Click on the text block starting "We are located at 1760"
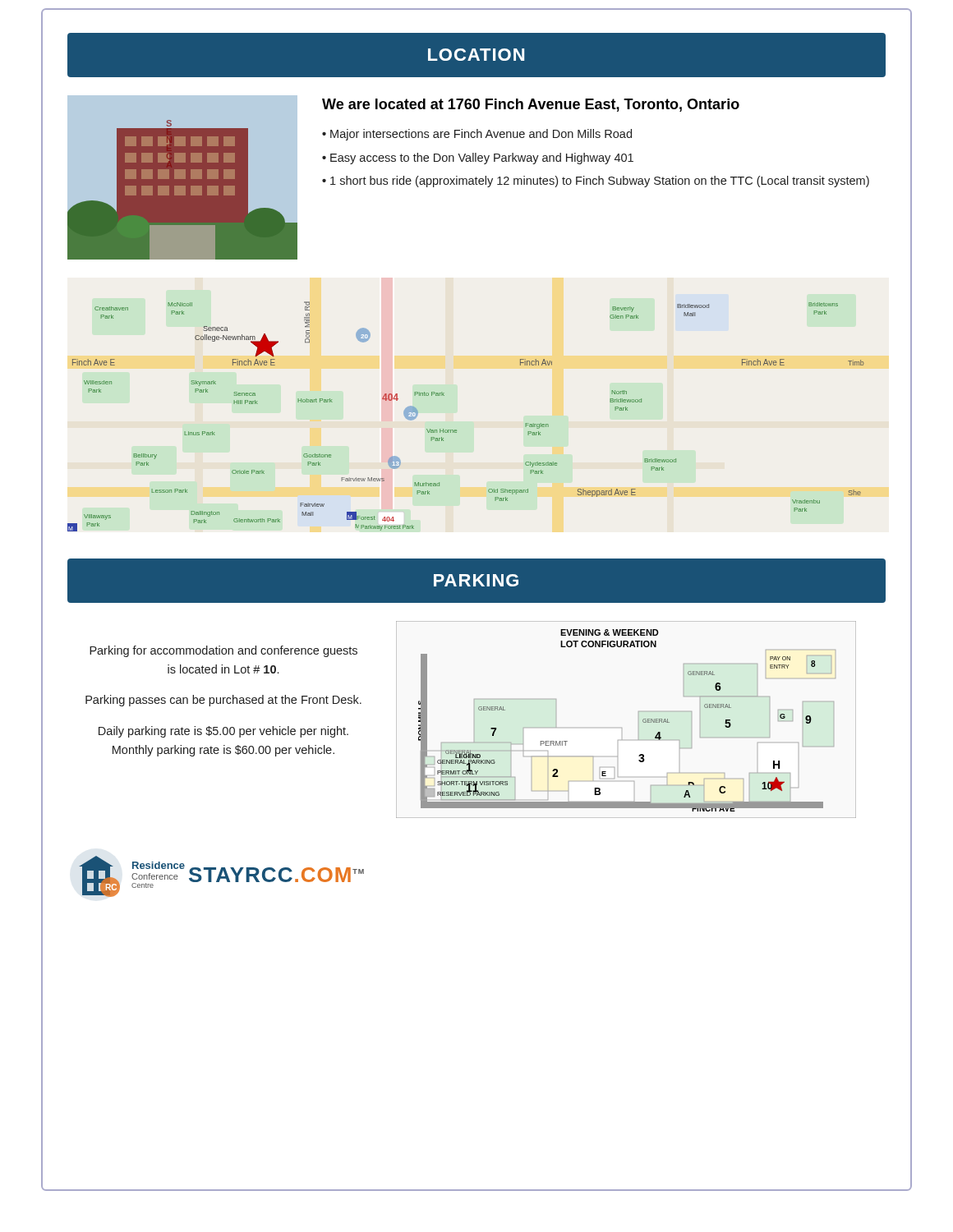Image resolution: width=953 pixels, height=1232 pixels. click(x=531, y=104)
